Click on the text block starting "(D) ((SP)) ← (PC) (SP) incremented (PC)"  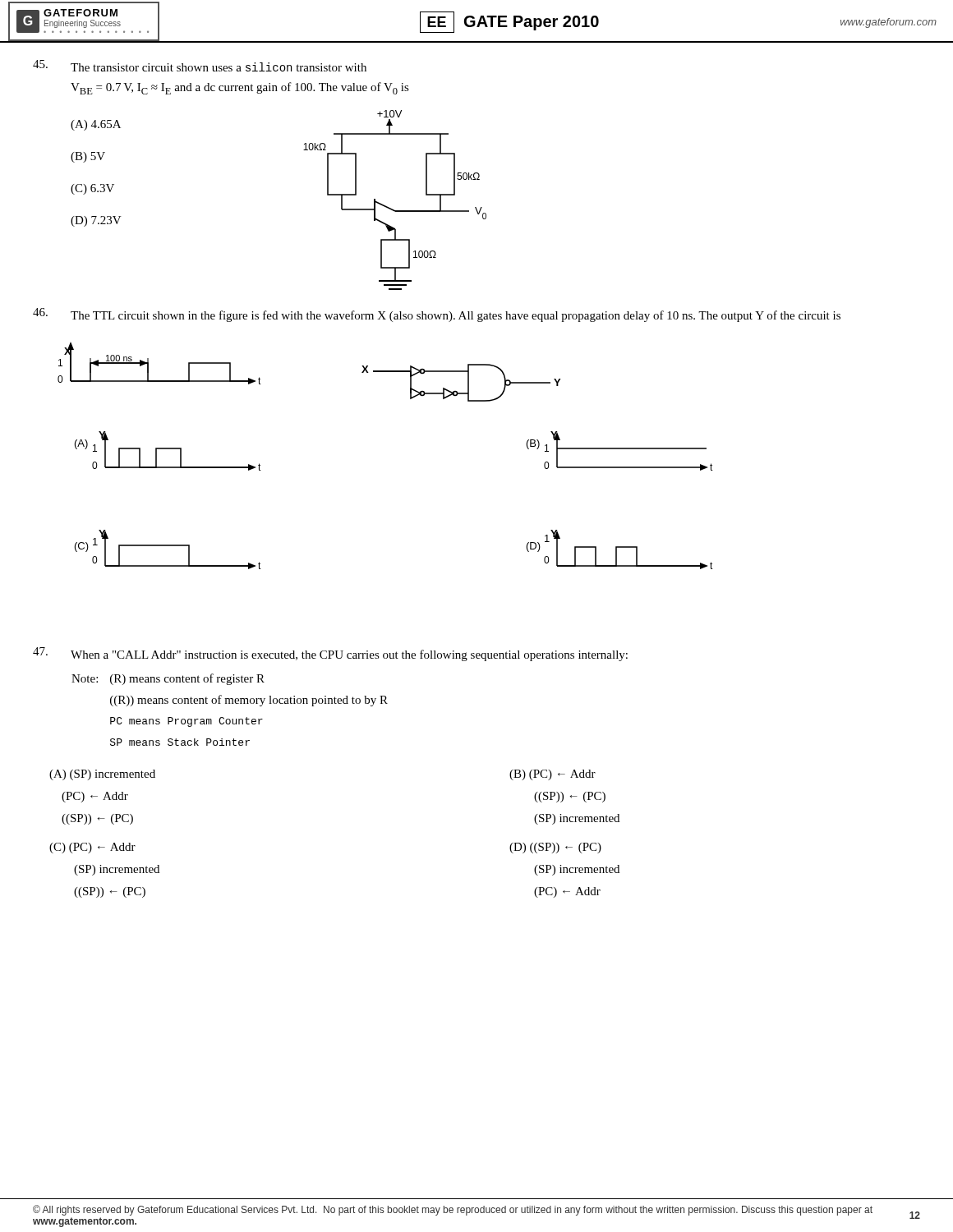565,869
